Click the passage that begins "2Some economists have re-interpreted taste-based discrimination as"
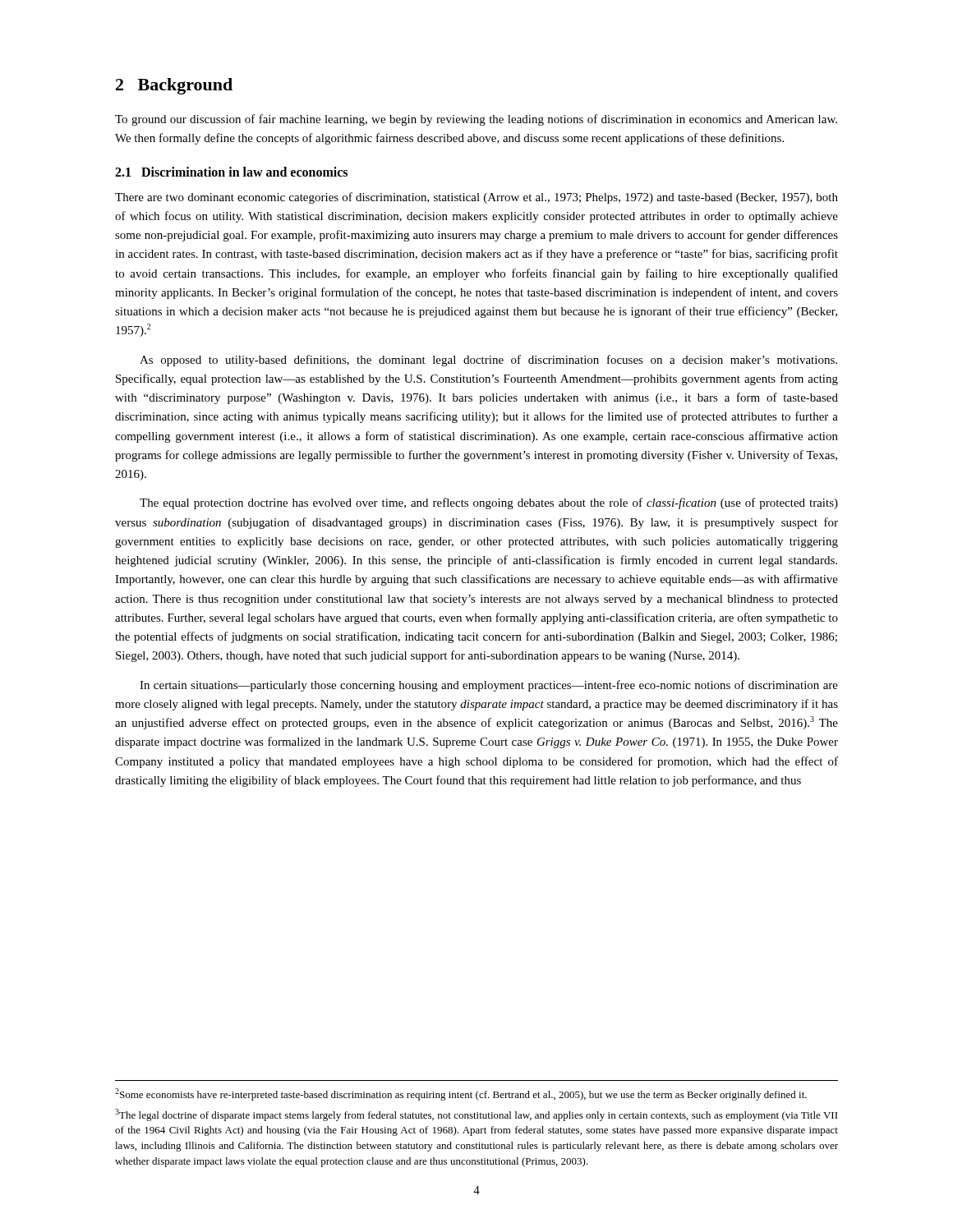 point(476,1095)
